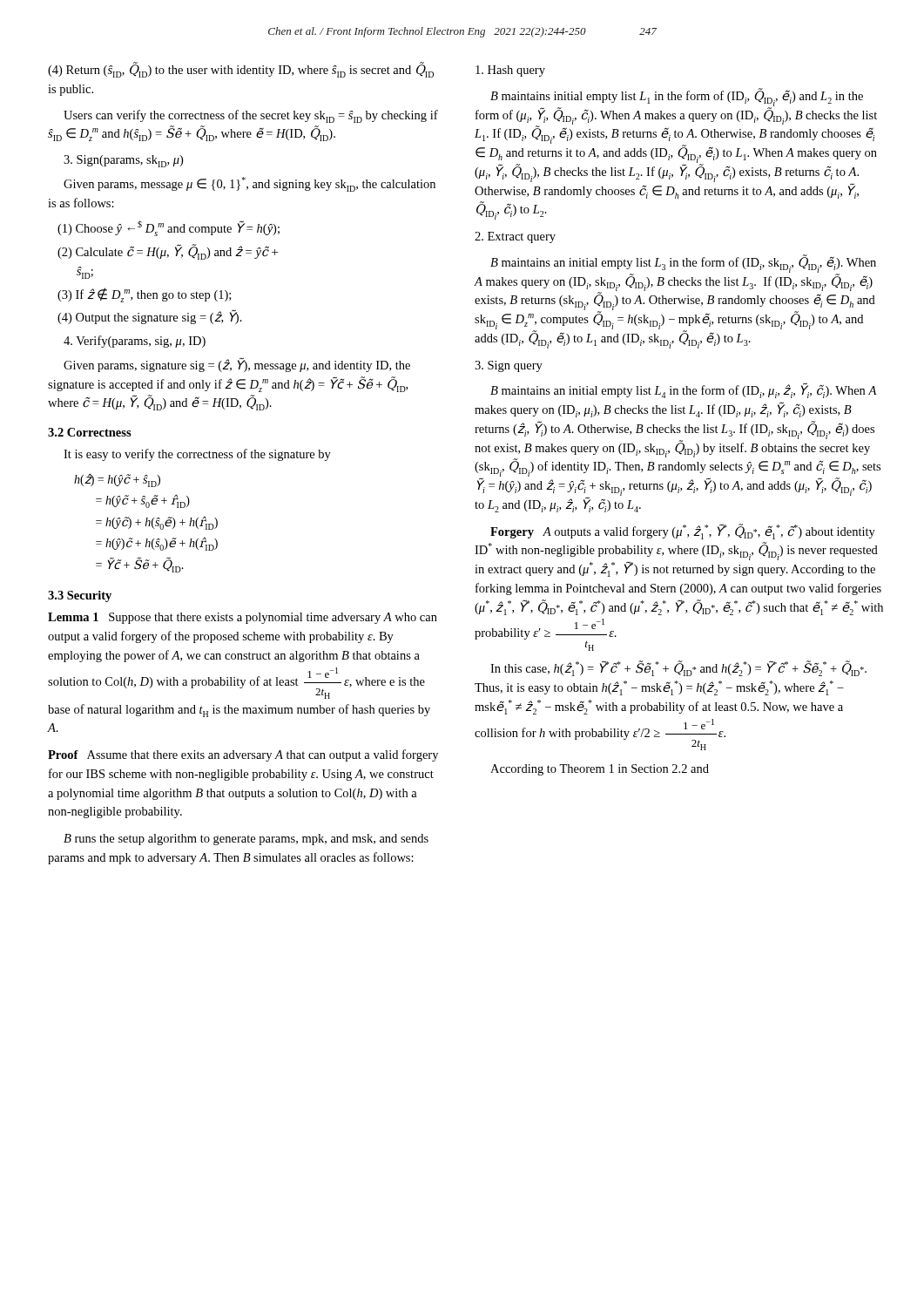Screen dimensions: 1307x924
Task: Select the text block that reads "Users can verify the correctness of the"
Action: [x=243, y=125]
